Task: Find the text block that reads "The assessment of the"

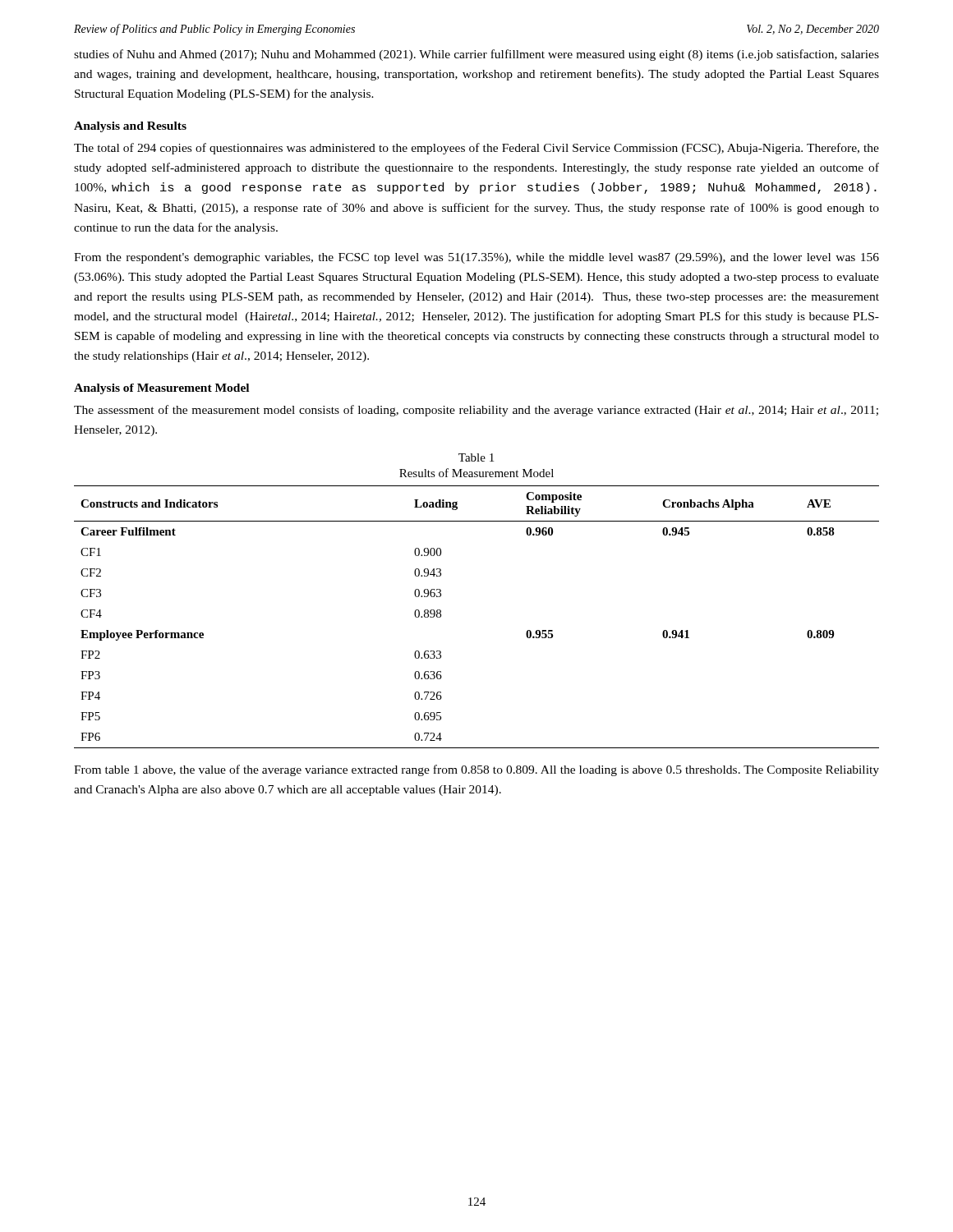Action: pos(476,419)
